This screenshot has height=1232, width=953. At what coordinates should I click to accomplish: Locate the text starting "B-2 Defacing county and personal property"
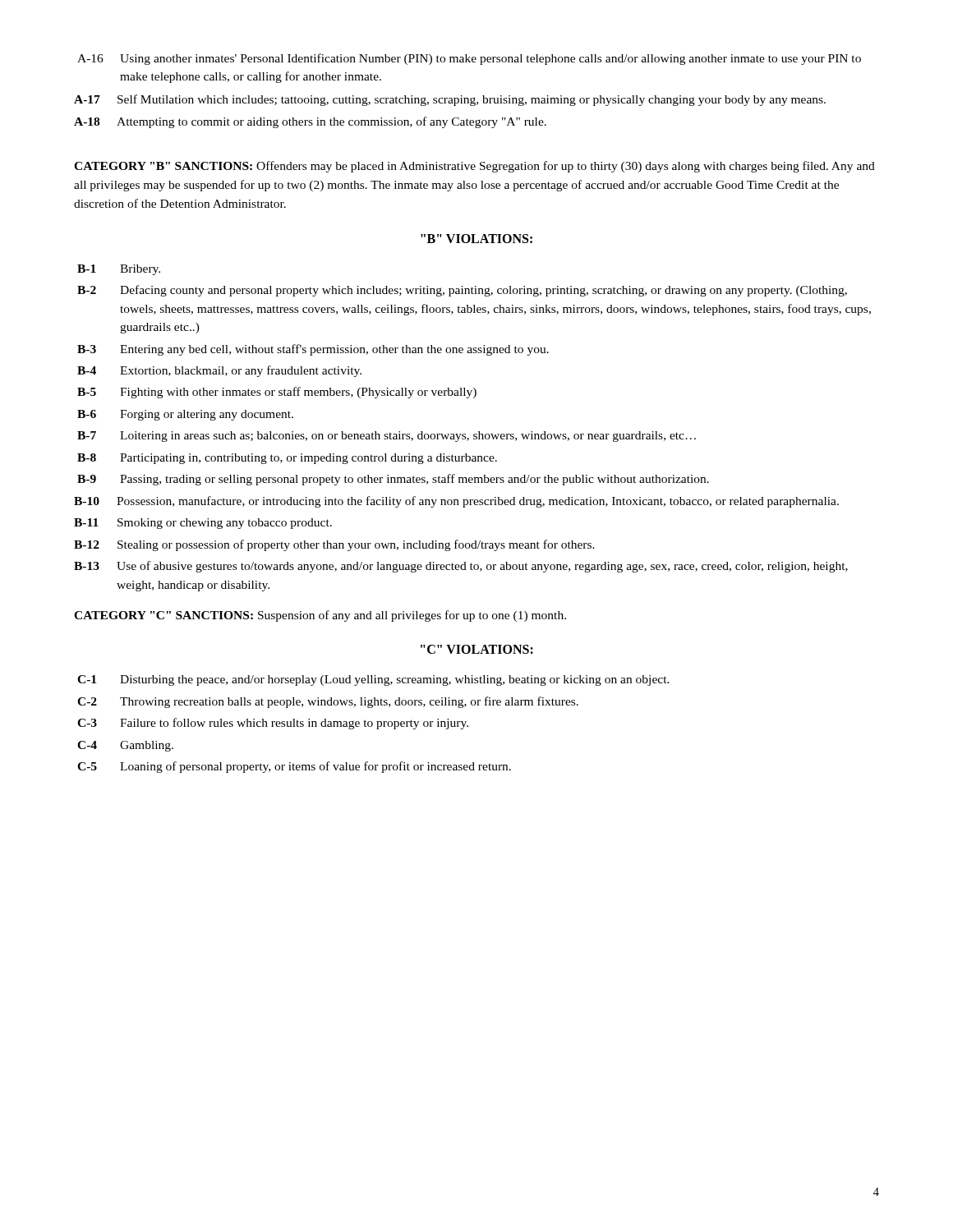tap(476, 309)
